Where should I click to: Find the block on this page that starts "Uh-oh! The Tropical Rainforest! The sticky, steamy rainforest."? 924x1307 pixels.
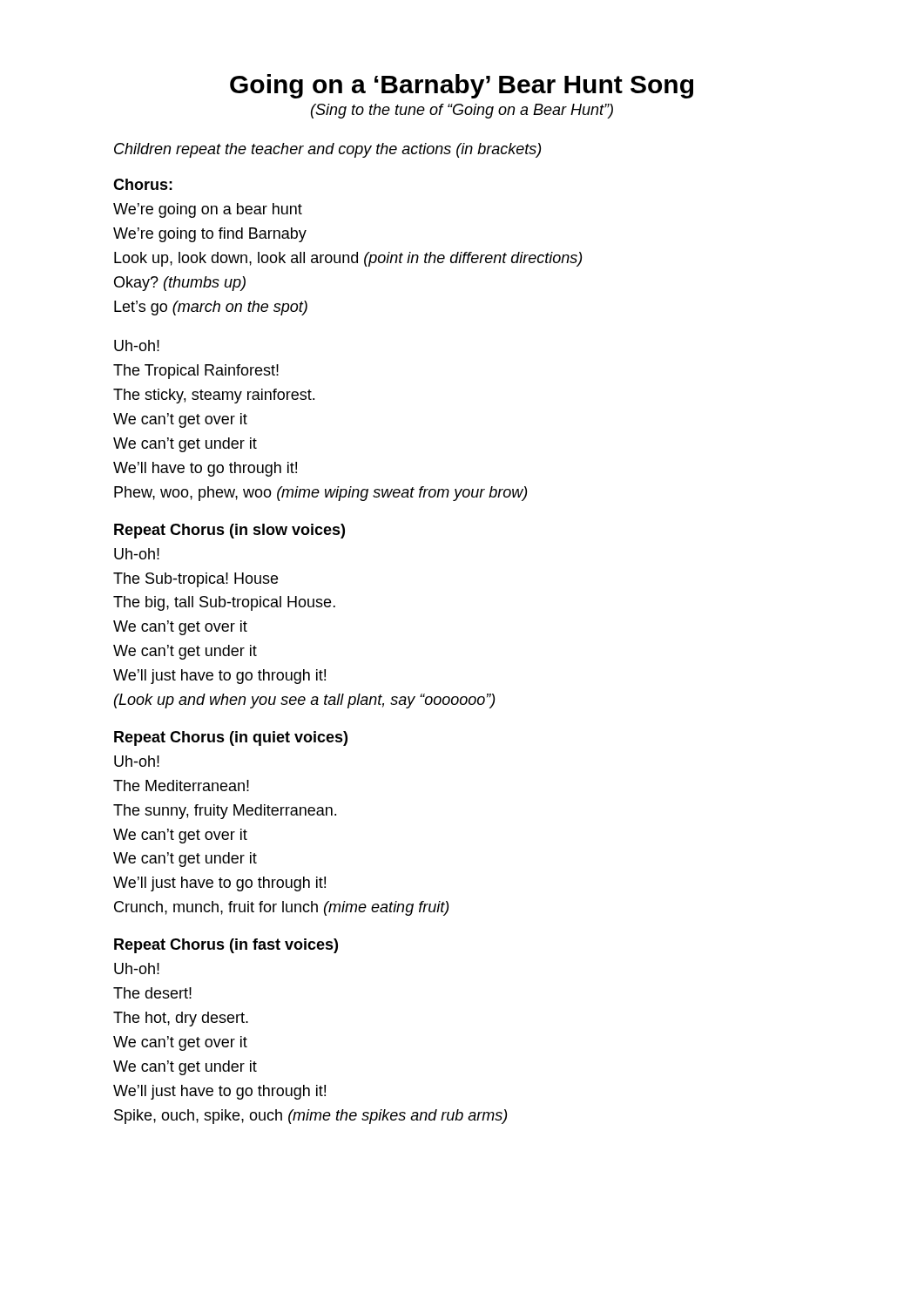click(x=137, y=345)
